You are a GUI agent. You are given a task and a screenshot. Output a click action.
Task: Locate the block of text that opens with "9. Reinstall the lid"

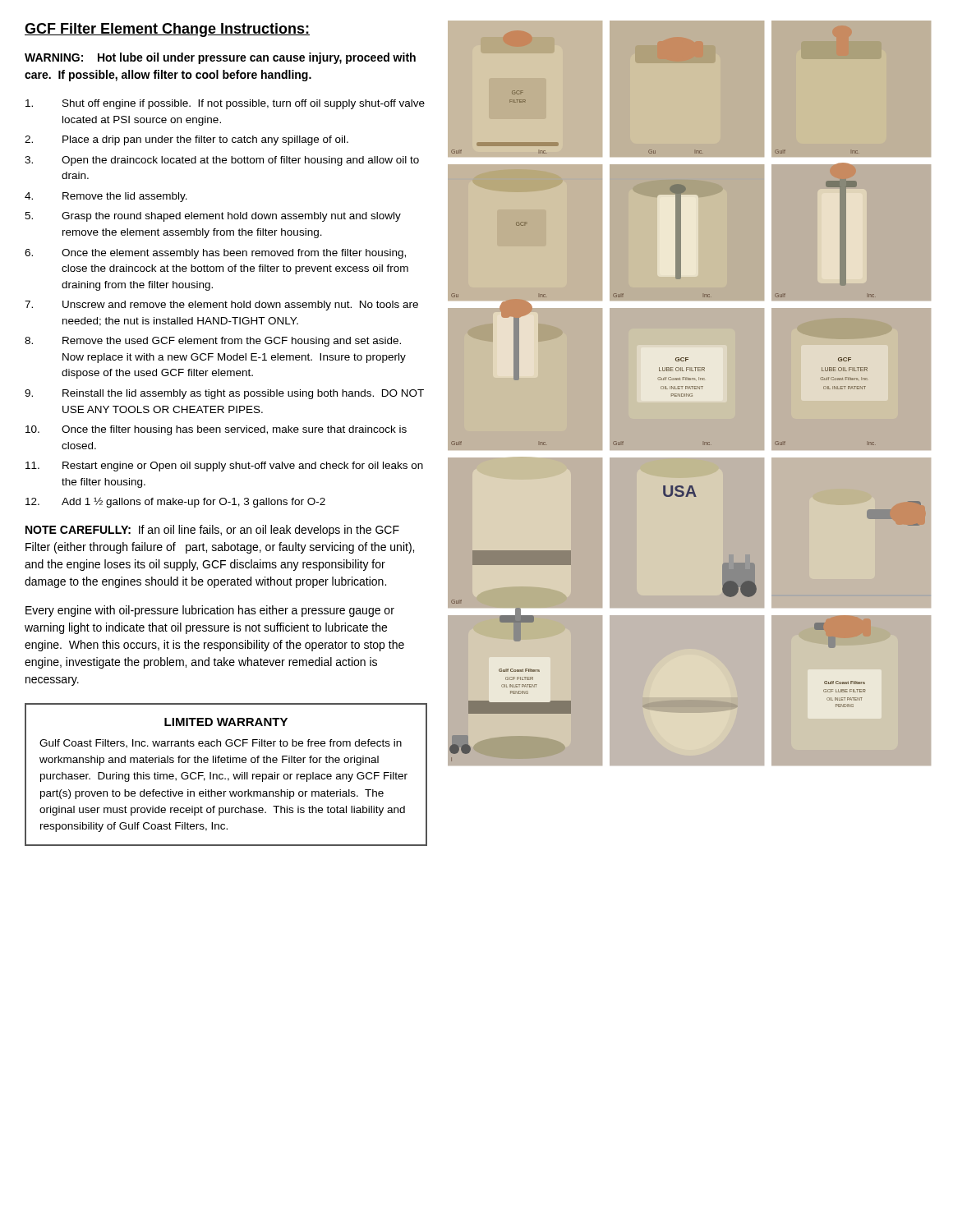226,401
